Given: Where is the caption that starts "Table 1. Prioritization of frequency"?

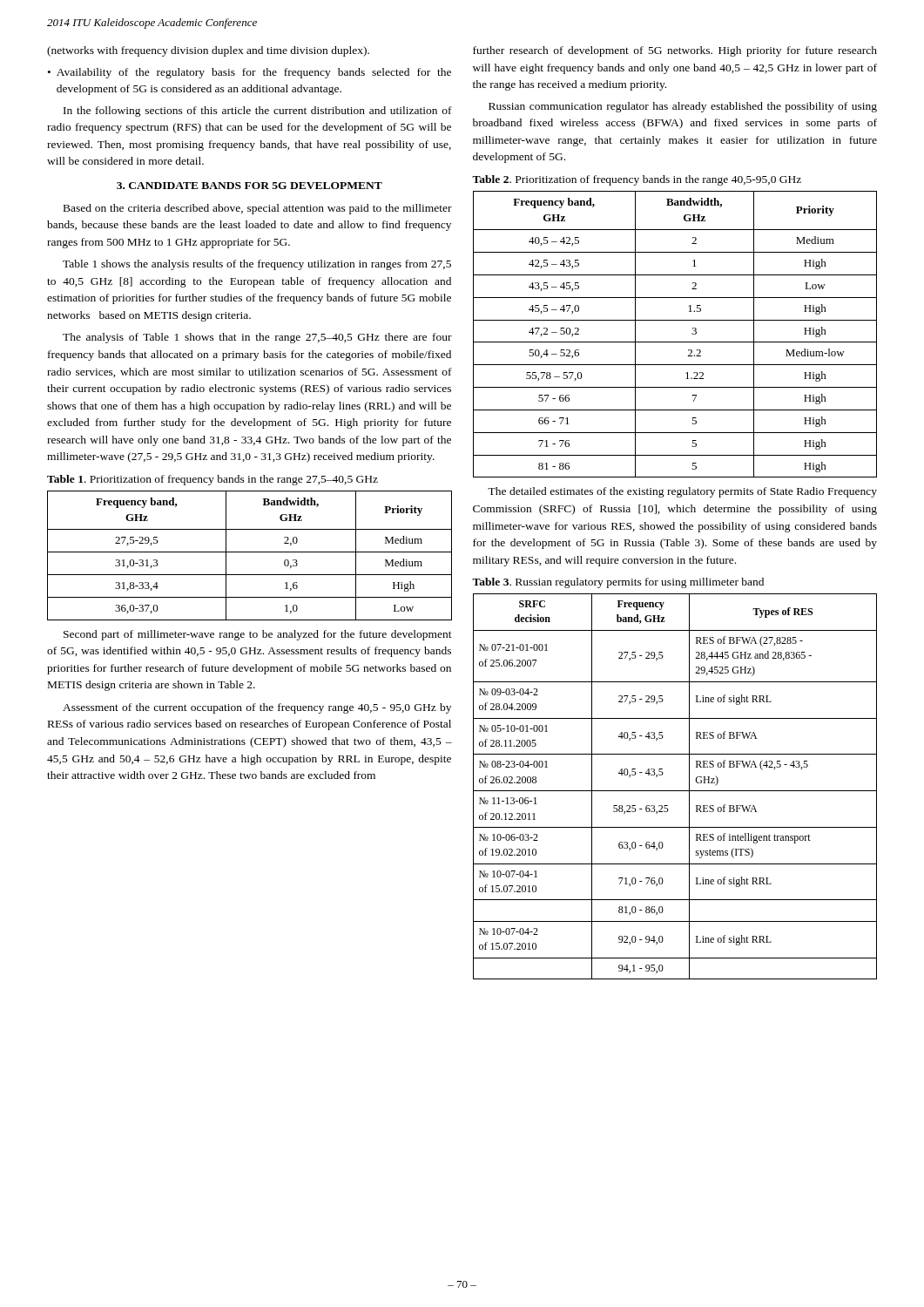Looking at the screenshot, I should pos(213,479).
